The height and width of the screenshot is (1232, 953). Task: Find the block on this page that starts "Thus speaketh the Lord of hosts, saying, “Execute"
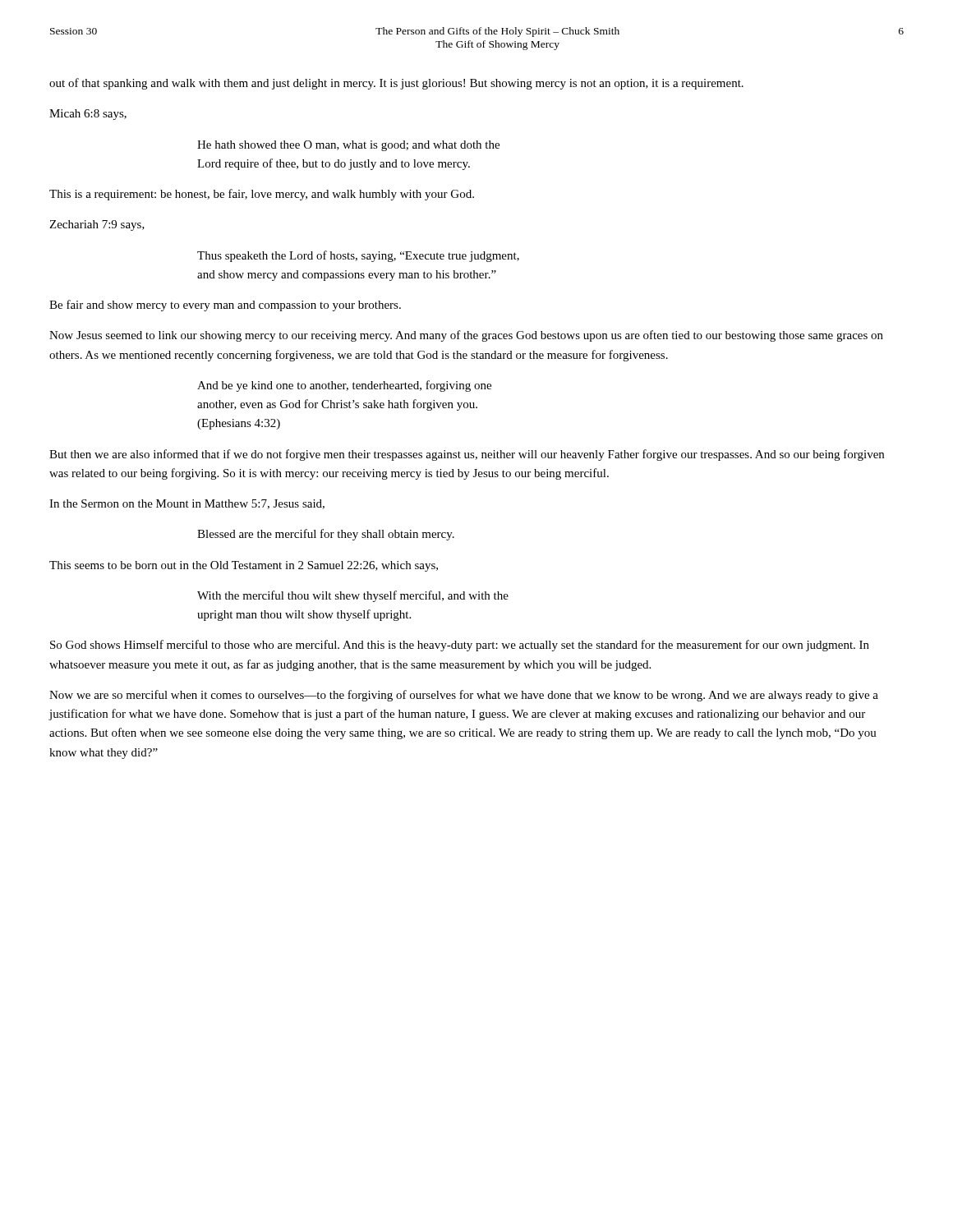click(x=358, y=265)
